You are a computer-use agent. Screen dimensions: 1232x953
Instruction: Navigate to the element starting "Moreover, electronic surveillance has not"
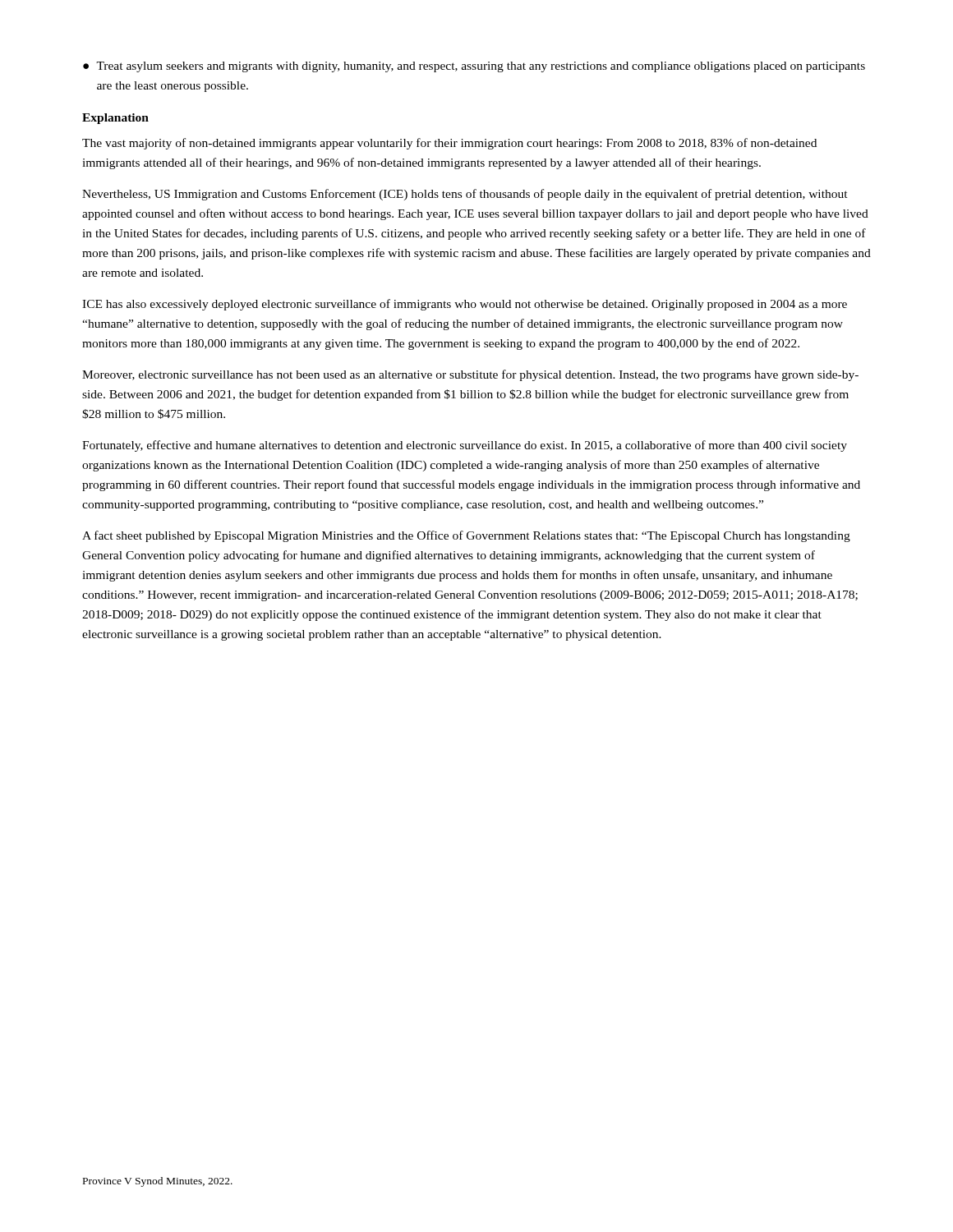click(x=471, y=394)
